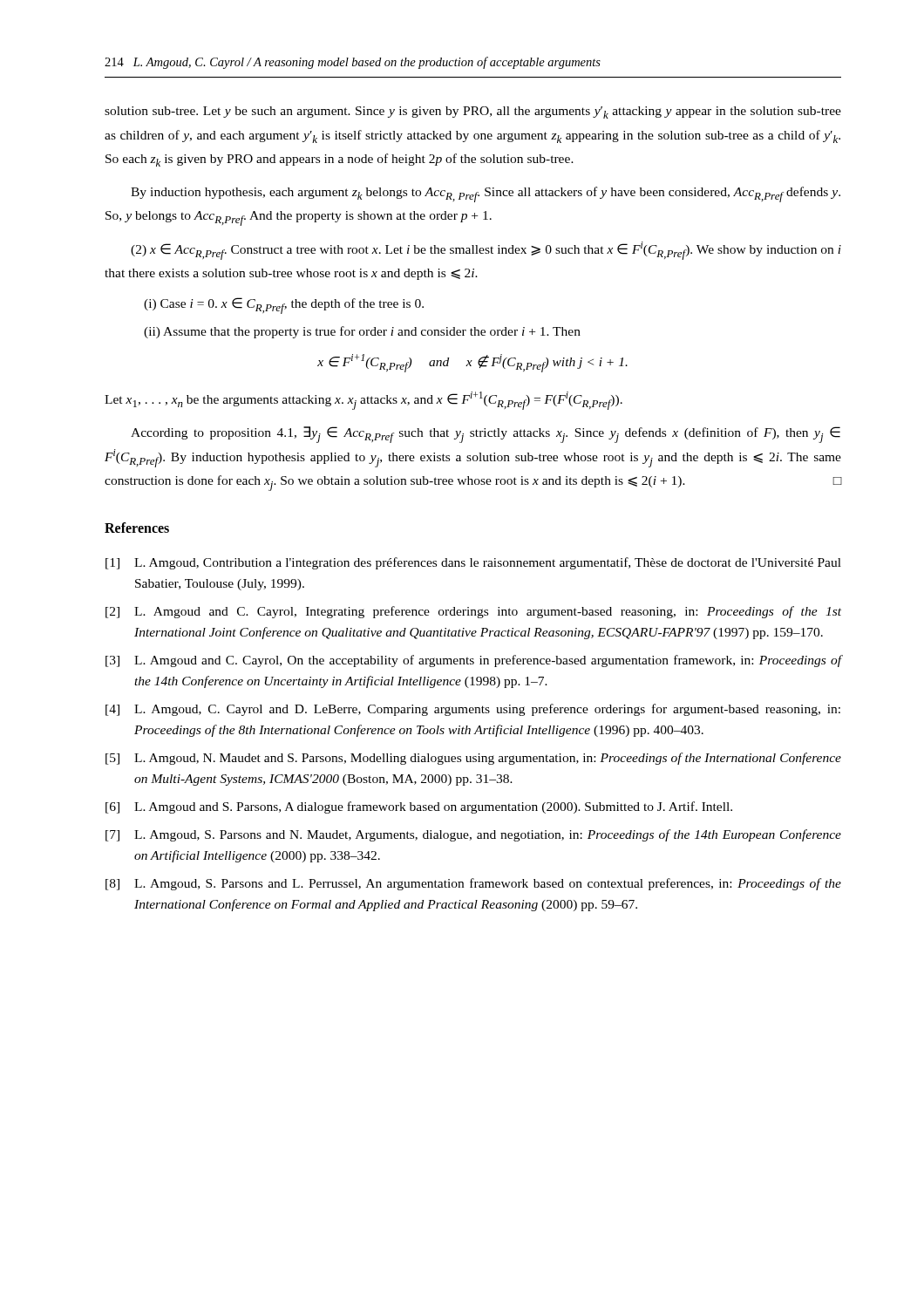924x1308 pixels.
Task: Find the text starting "x ∈ Fi+1(CR,Pref) and x ∉ Fj(CR,Pref)"
Action: point(473,363)
